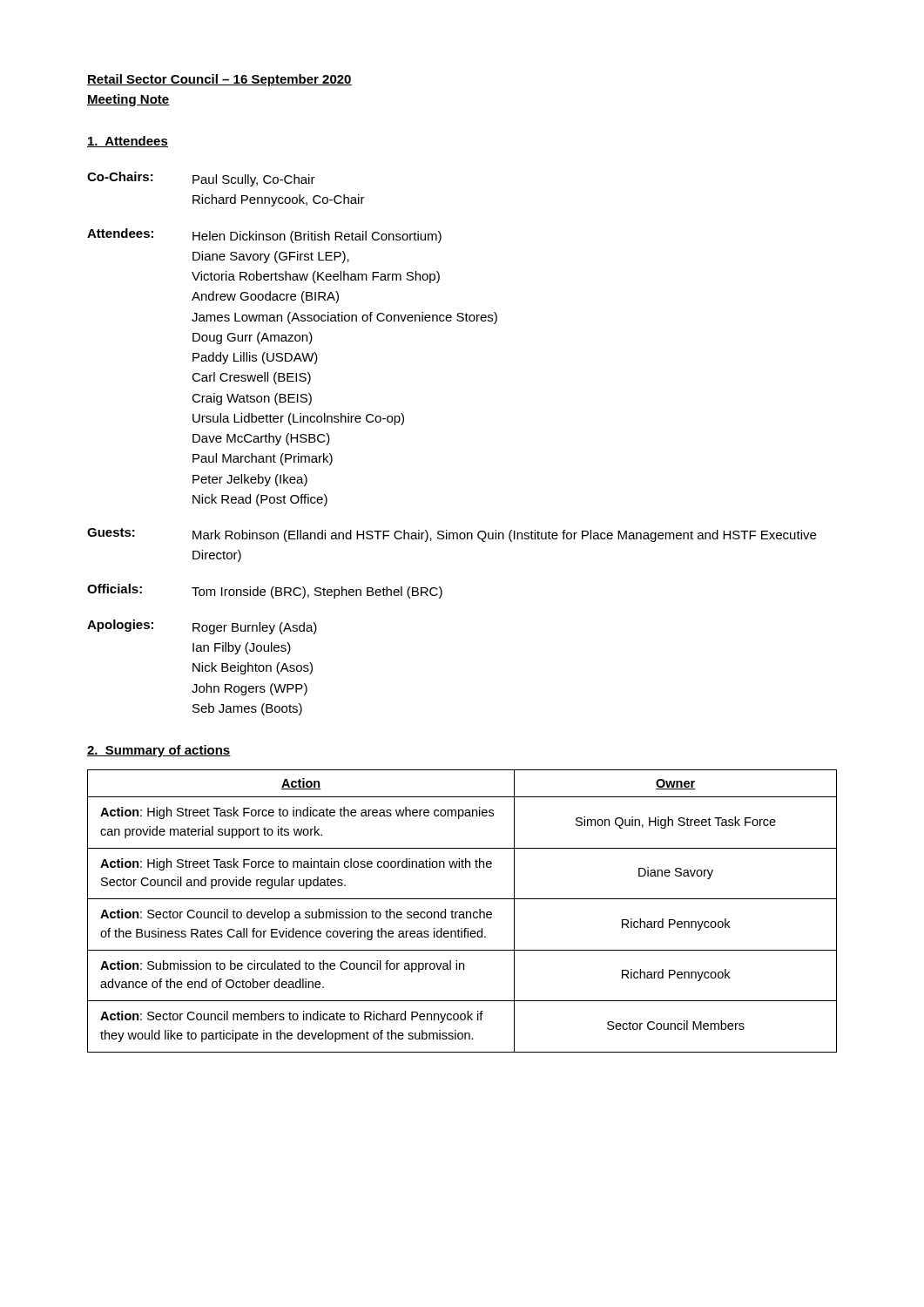The image size is (924, 1307).
Task: Find the block starting "Attendees: Helen Dickinson (British Retail"
Action: tap(264, 236)
